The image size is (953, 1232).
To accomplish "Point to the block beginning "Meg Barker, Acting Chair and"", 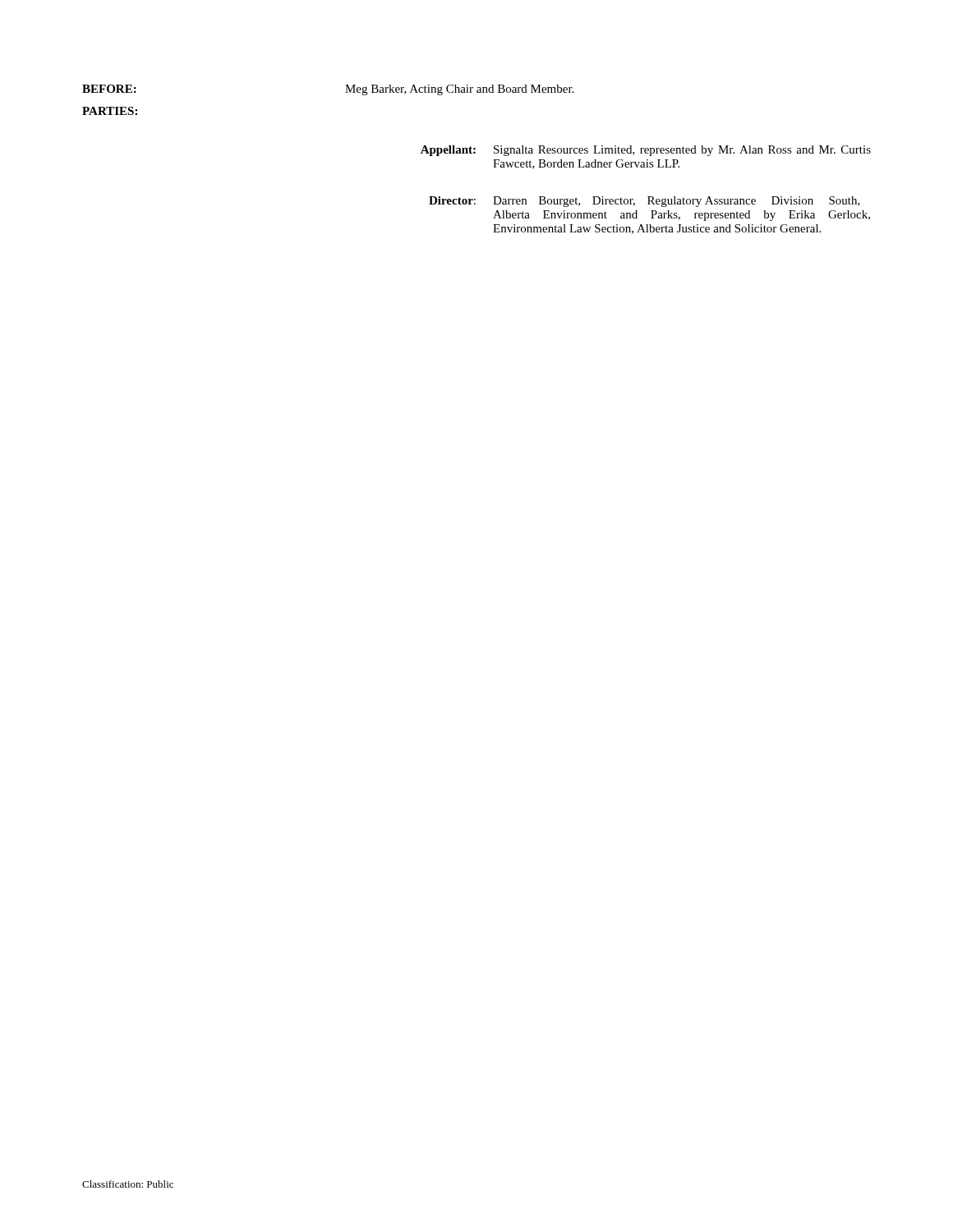I will coord(460,89).
